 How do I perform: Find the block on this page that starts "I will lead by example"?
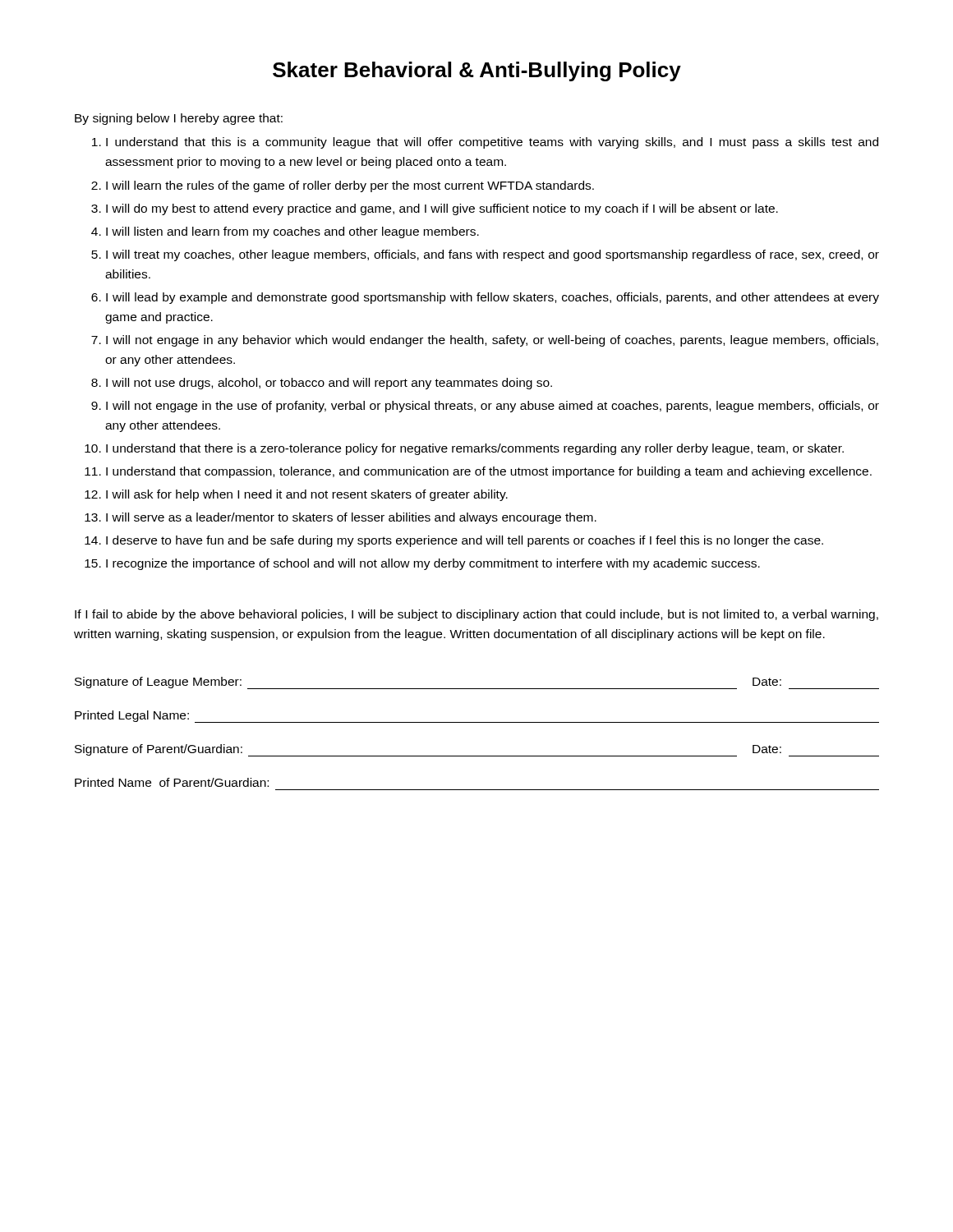coord(492,307)
